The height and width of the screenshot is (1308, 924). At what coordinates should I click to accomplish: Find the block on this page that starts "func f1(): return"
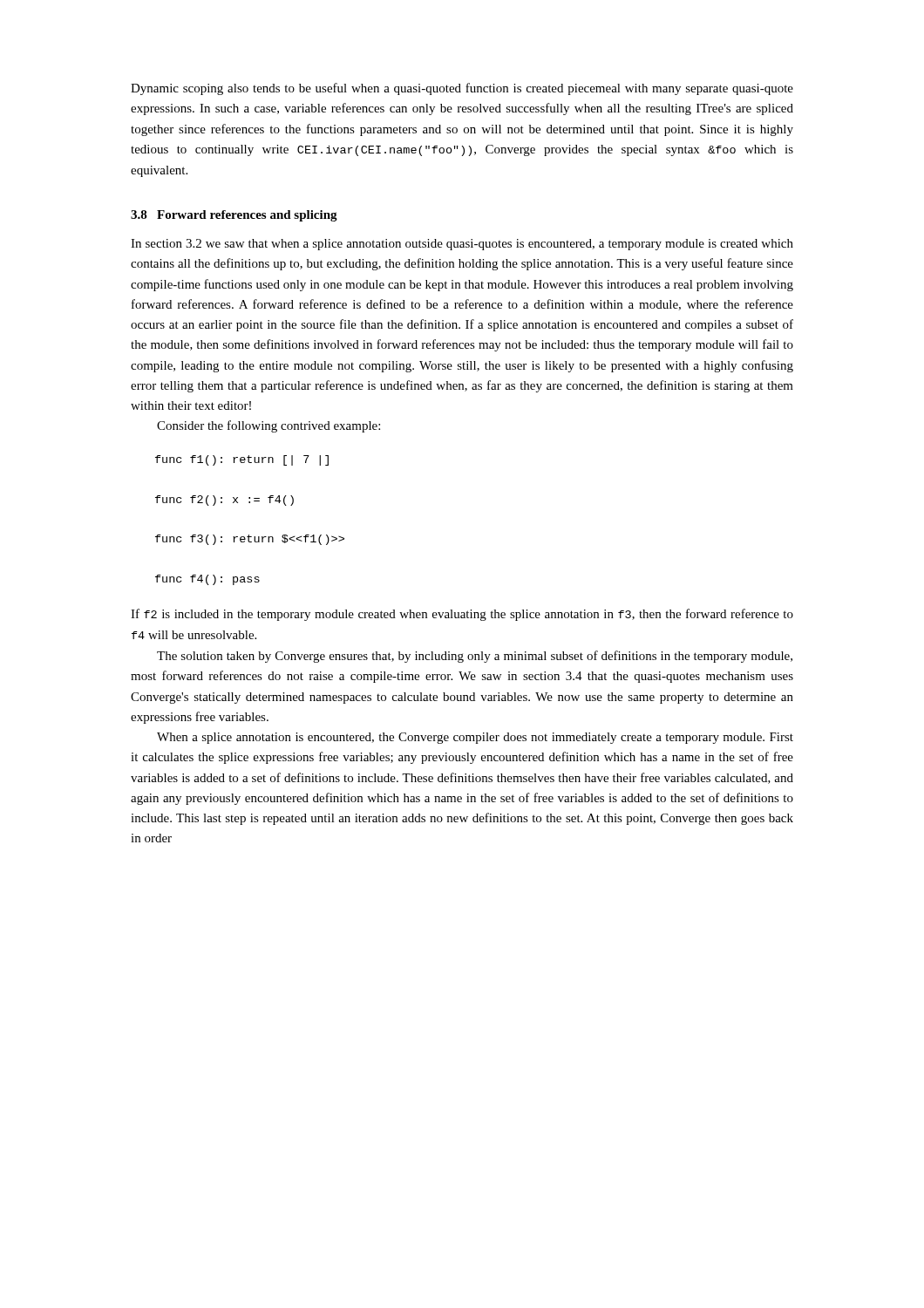[242, 460]
